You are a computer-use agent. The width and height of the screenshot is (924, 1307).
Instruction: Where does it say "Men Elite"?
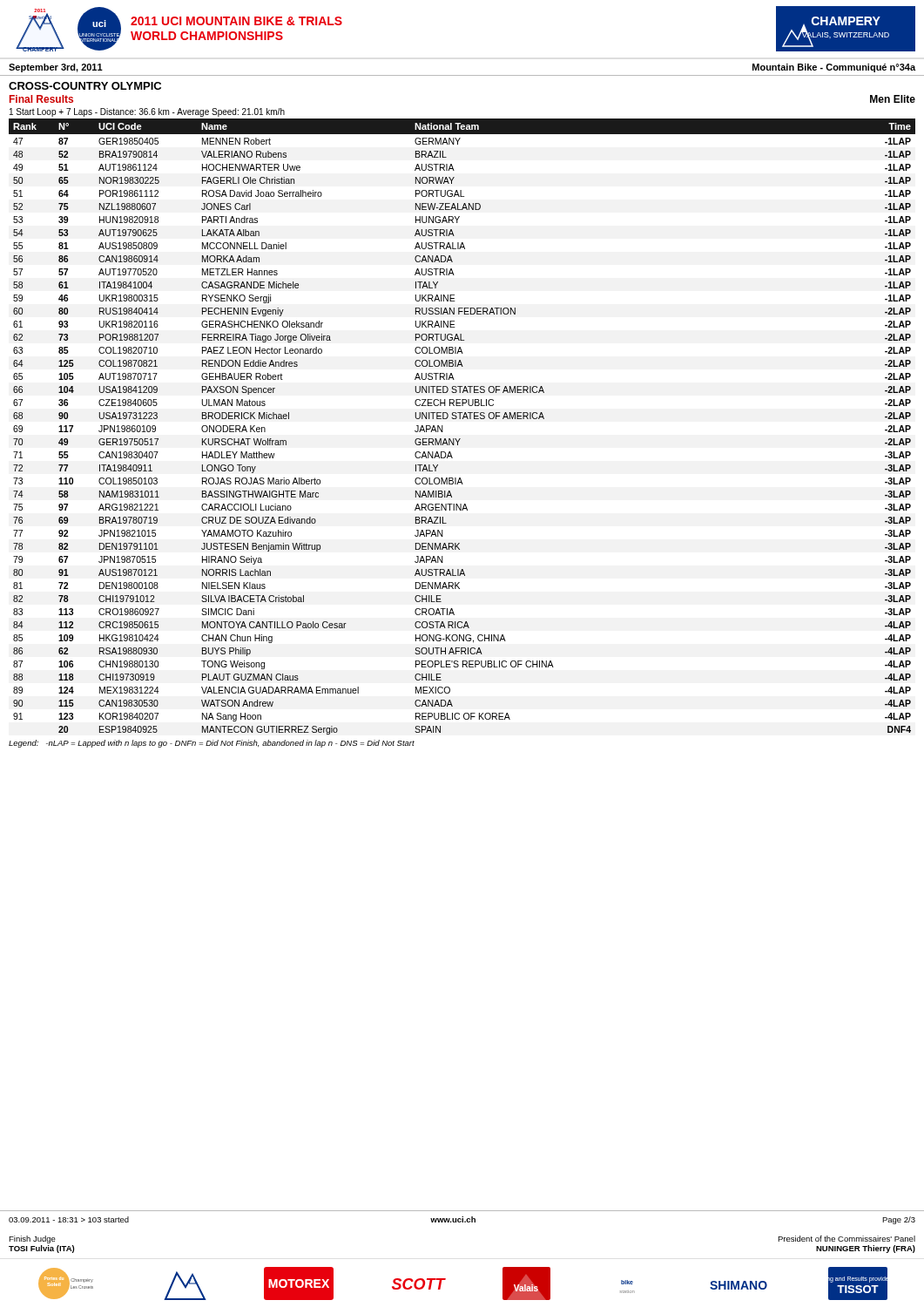click(892, 99)
